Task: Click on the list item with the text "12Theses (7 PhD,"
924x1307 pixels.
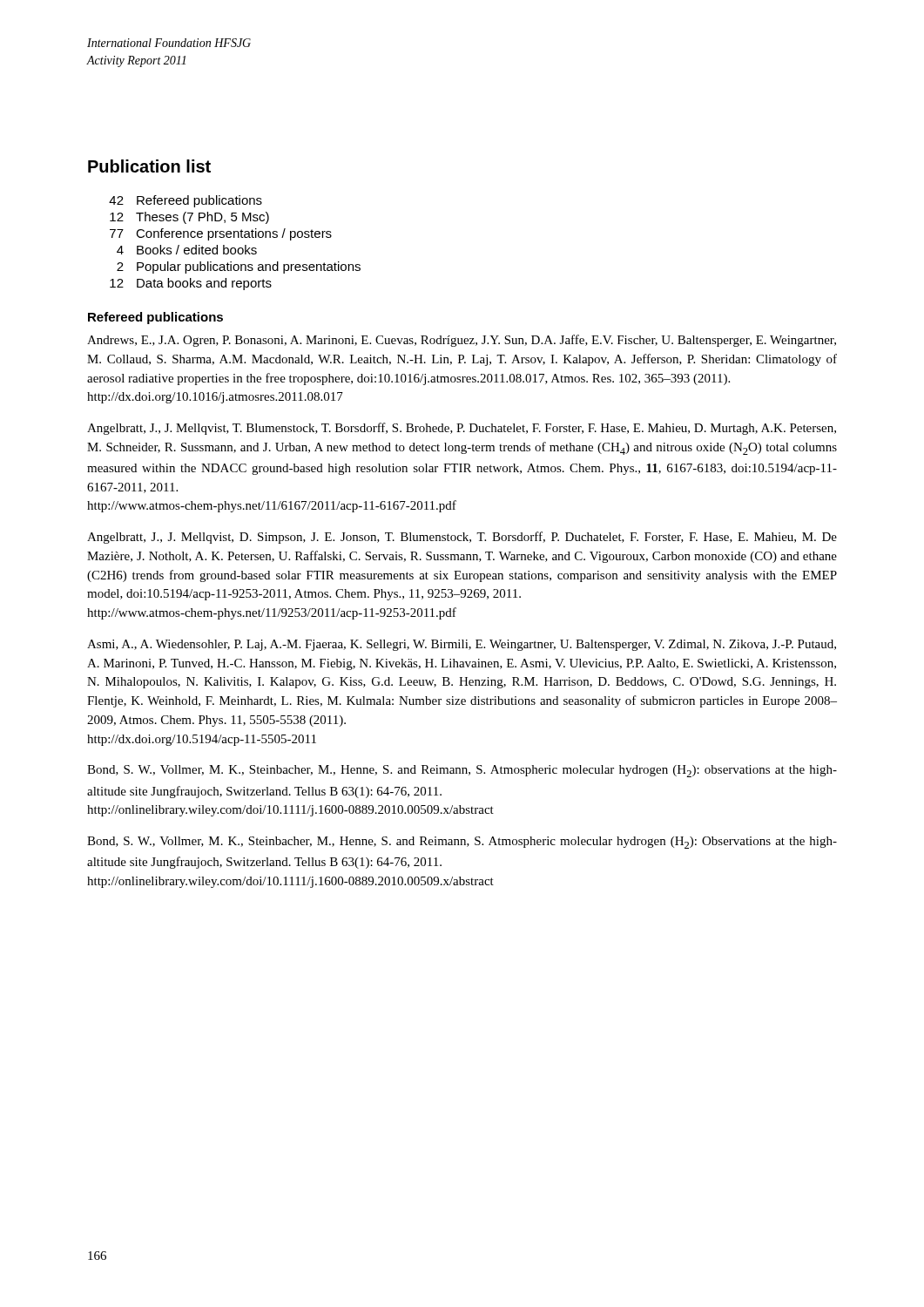Action: tap(178, 217)
